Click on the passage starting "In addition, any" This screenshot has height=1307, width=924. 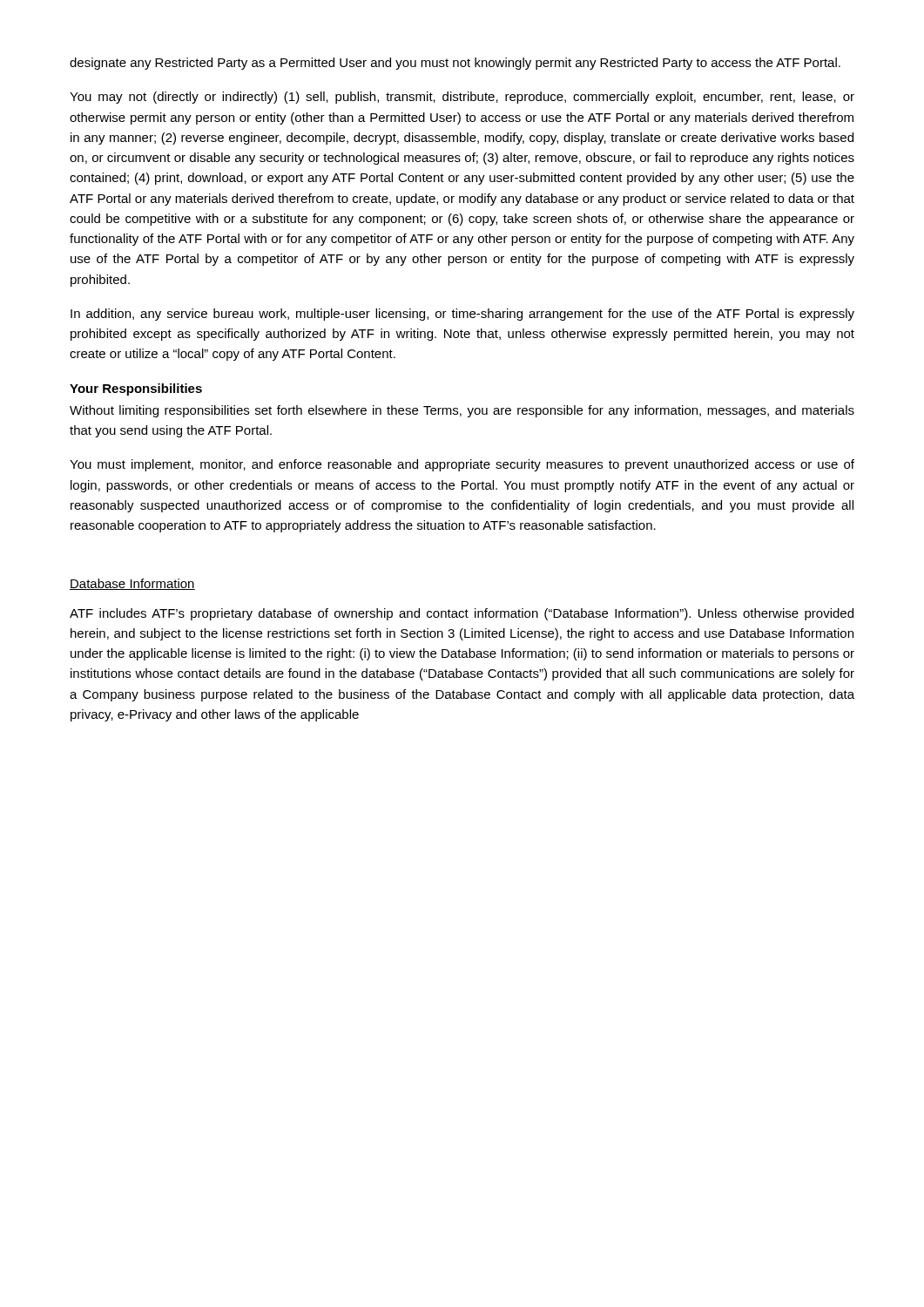tap(462, 333)
